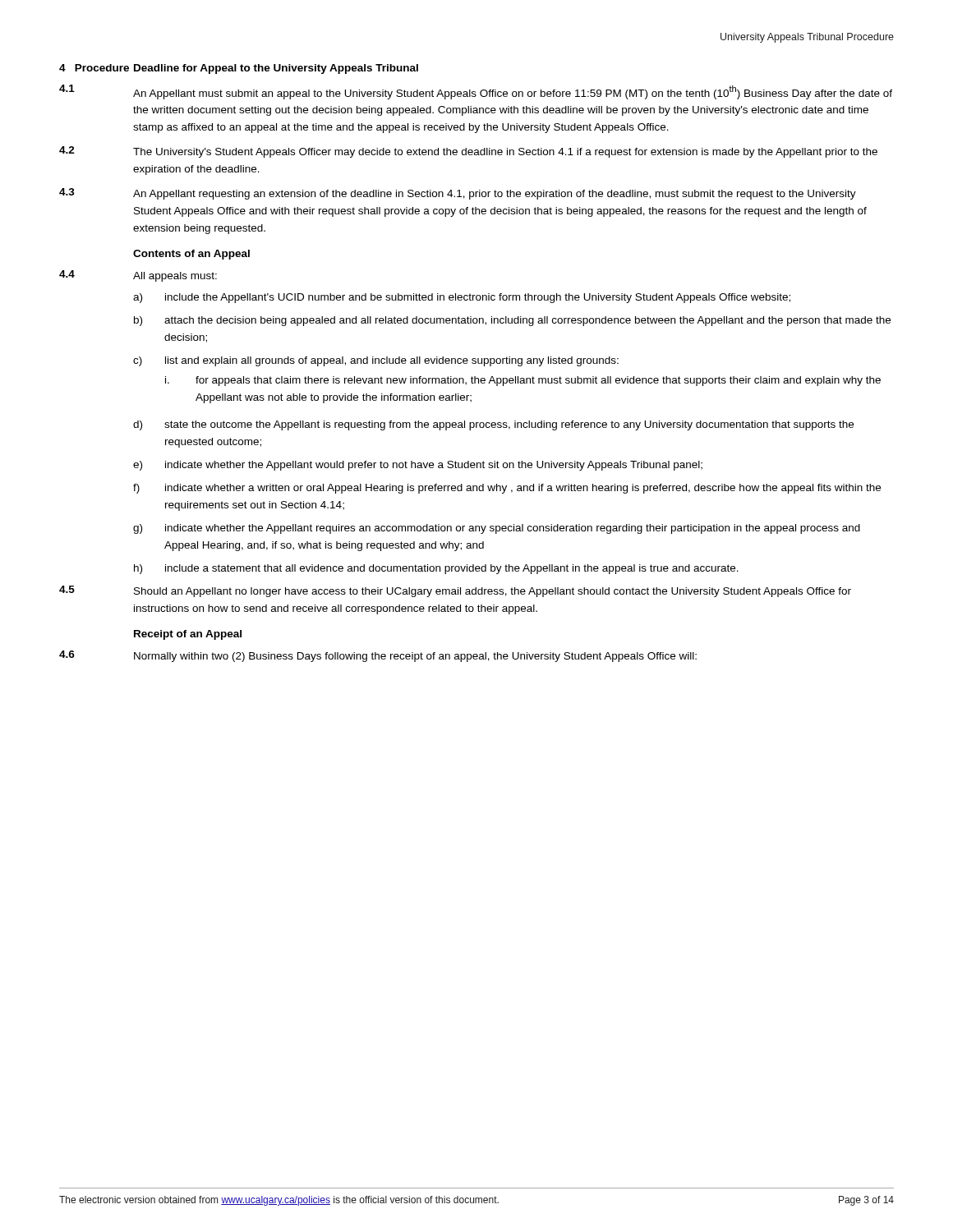Locate the block of text that opens with "f) indicate whether a written"
Viewport: 953px width, 1232px height.
513,497
